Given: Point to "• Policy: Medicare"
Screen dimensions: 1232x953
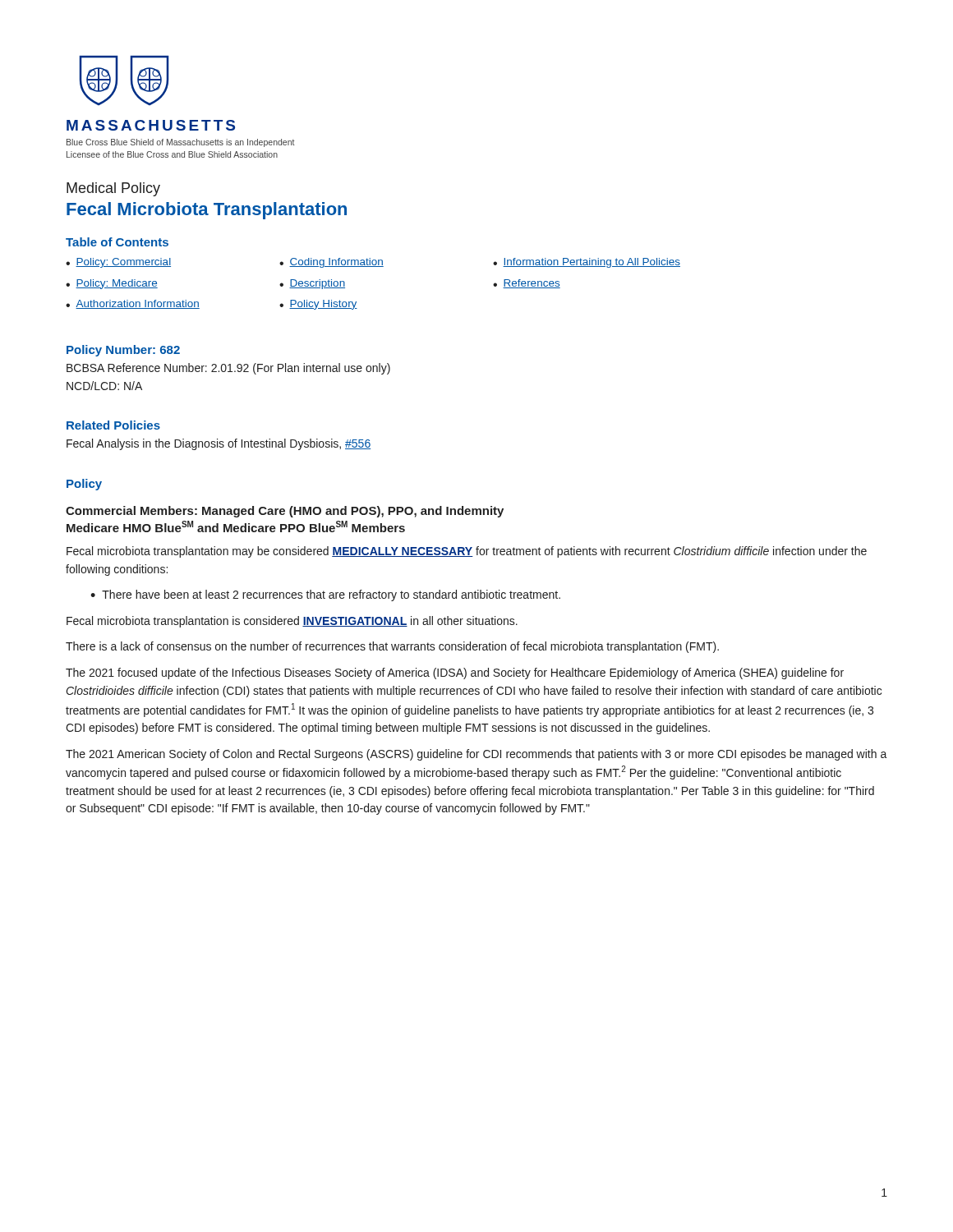Looking at the screenshot, I should [x=112, y=284].
